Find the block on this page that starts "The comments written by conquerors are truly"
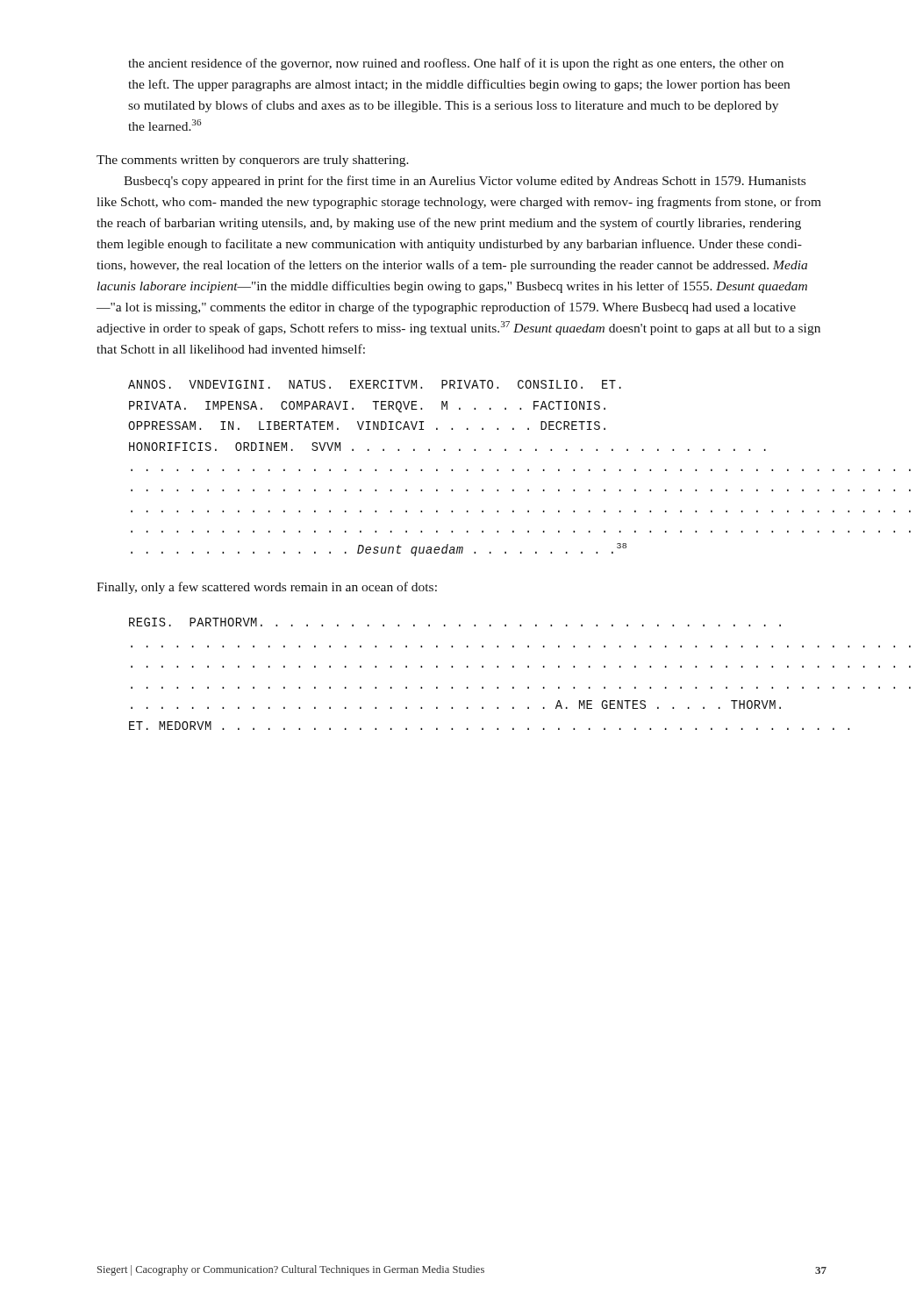The width and height of the screenshot is (923, 1316). pos(462,255)
